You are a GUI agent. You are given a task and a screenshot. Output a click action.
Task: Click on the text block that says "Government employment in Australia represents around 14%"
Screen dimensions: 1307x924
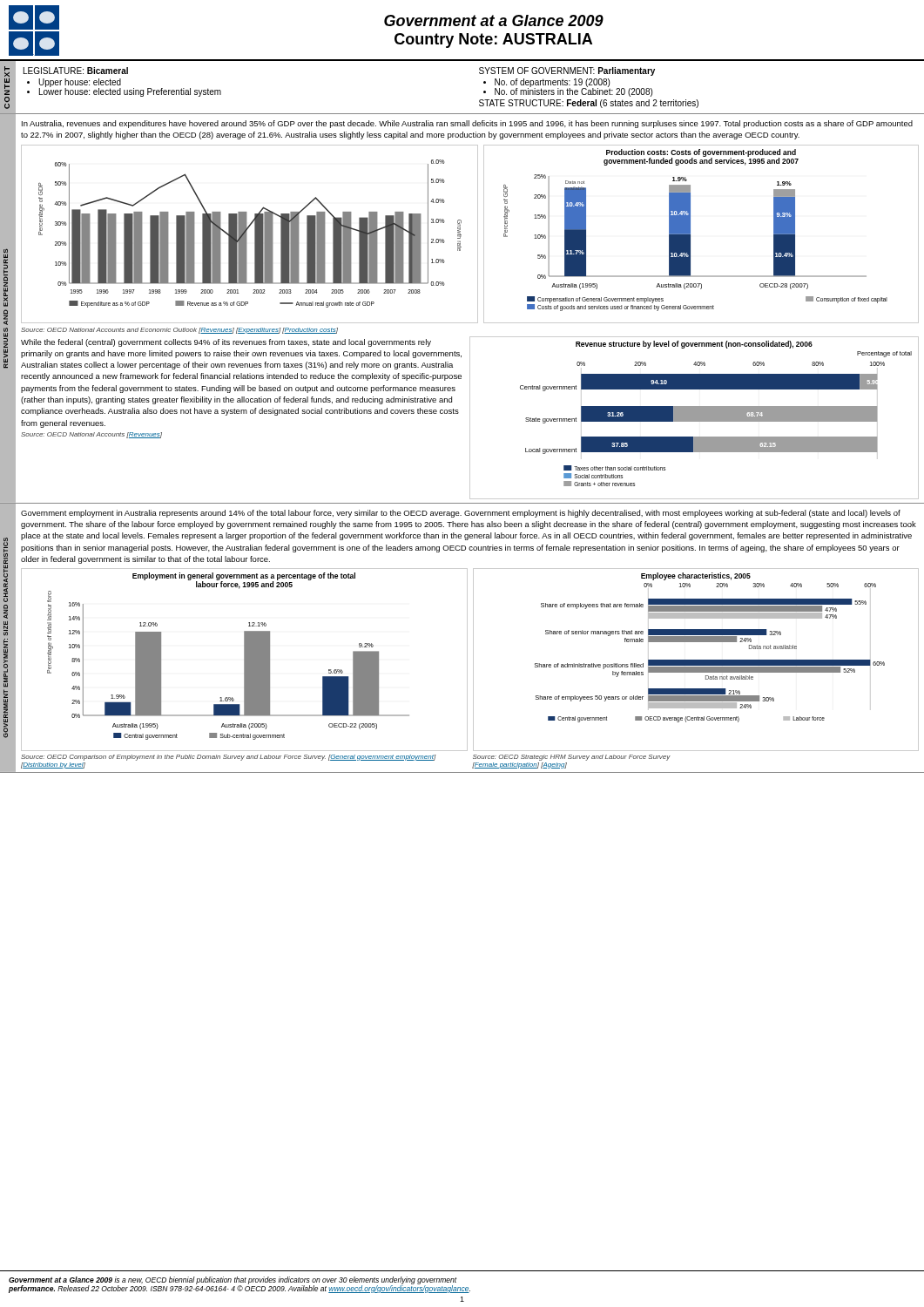pyautogui.click(x=468, y=536)
